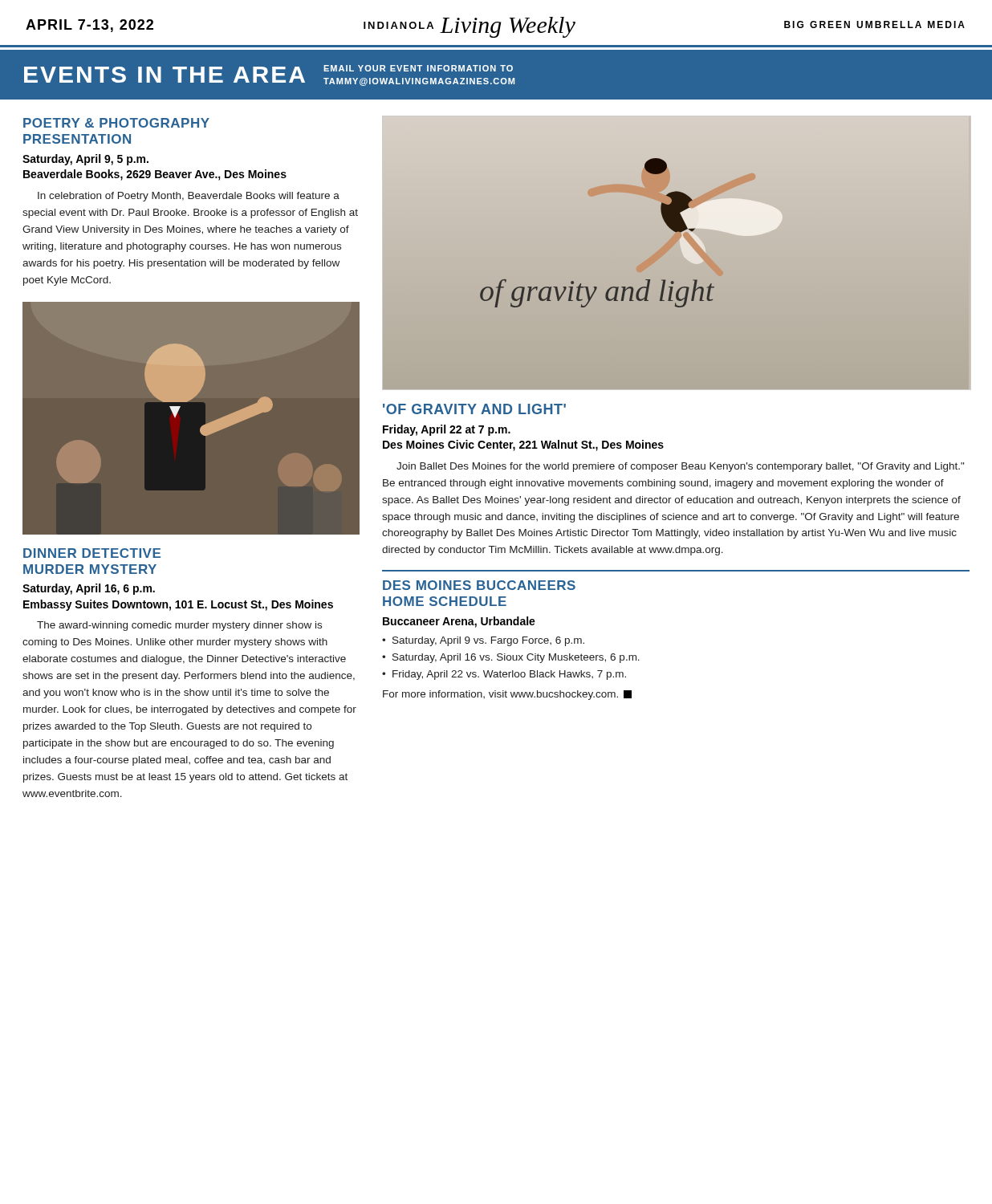
Task: Click the passage that begins "Friday, April 22 vs. Waterloo Black"
Action: 504,675
